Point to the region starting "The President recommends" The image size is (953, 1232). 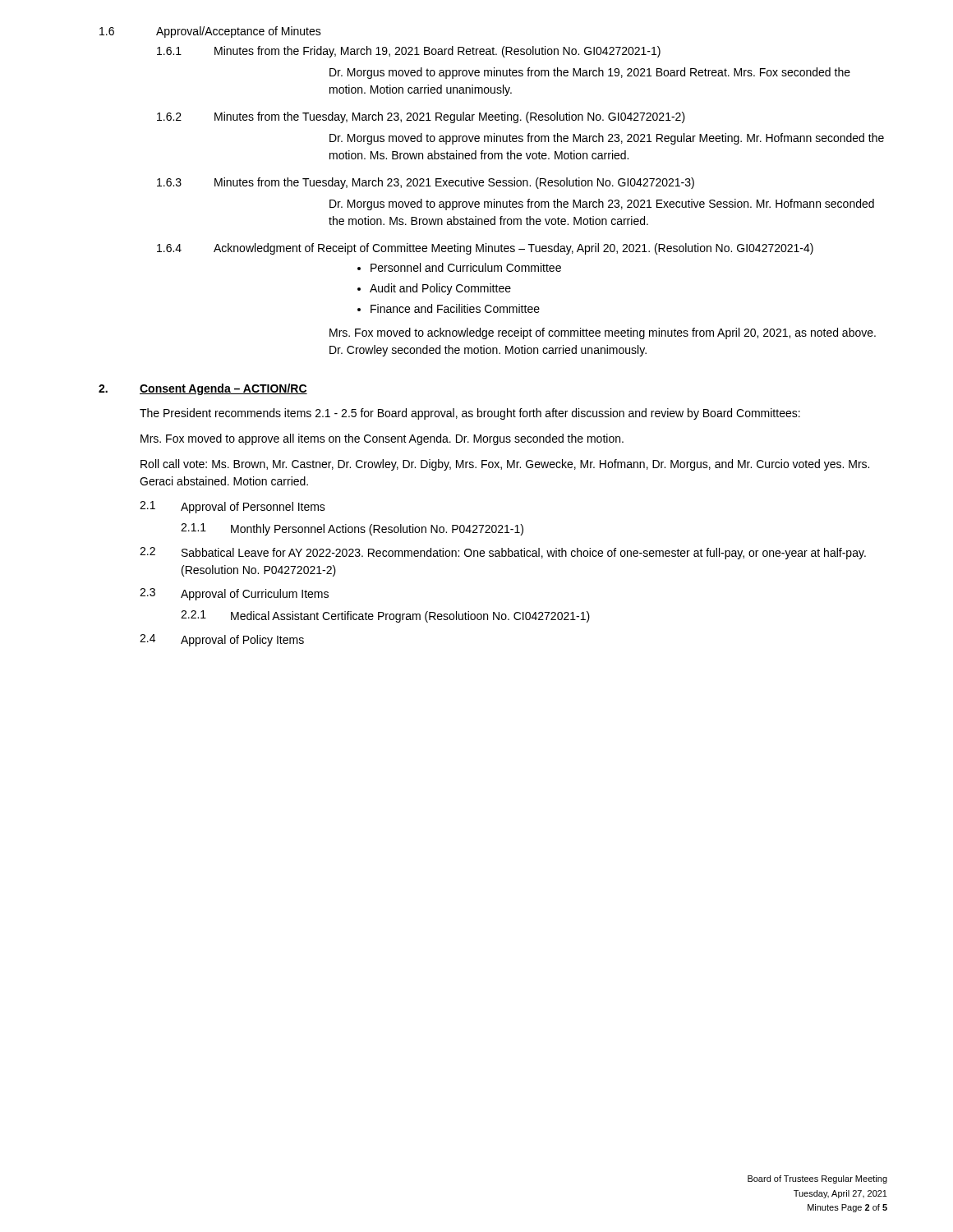pos(470,413)
